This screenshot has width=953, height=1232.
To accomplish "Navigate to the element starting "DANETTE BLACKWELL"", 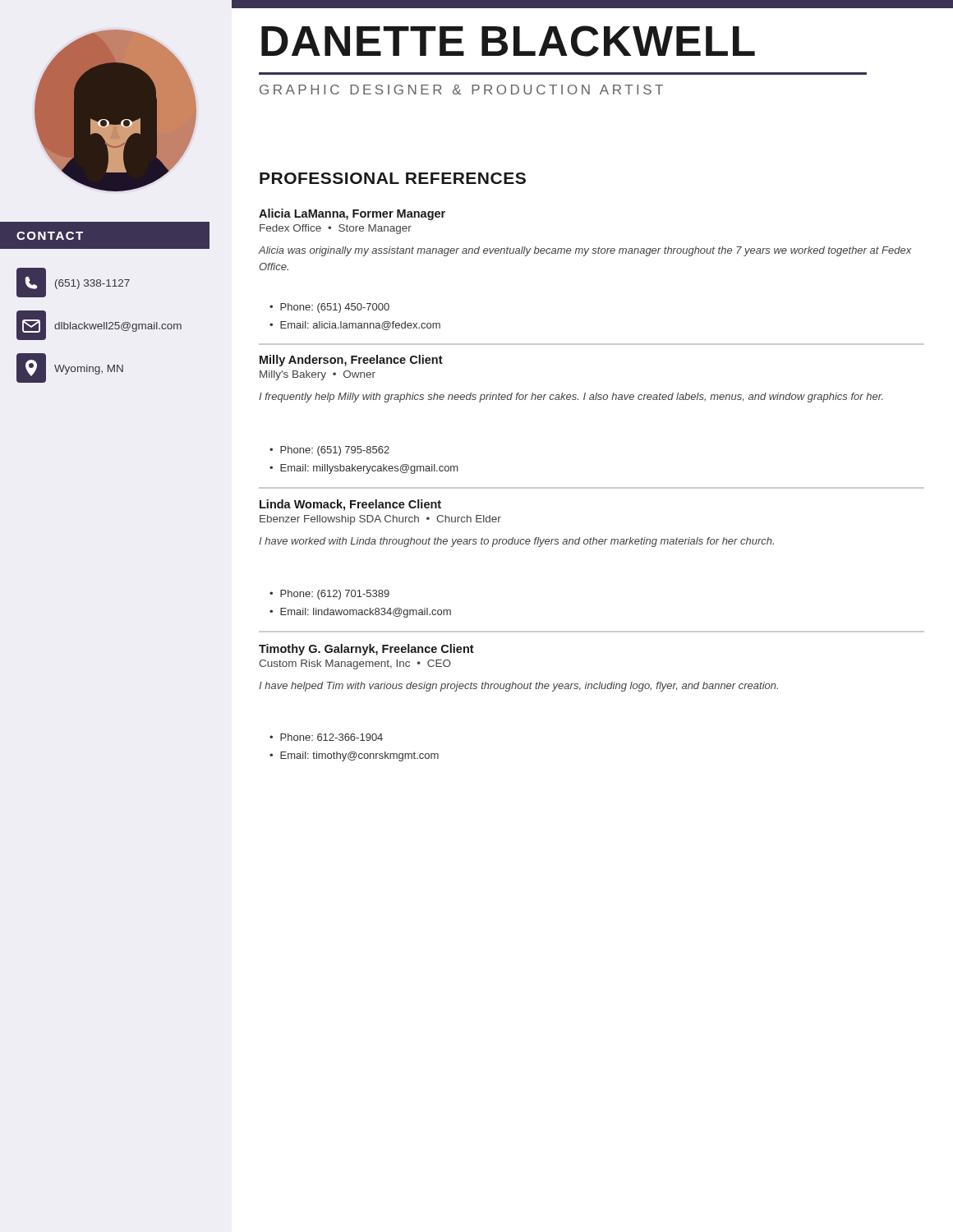I will point(508,42).
